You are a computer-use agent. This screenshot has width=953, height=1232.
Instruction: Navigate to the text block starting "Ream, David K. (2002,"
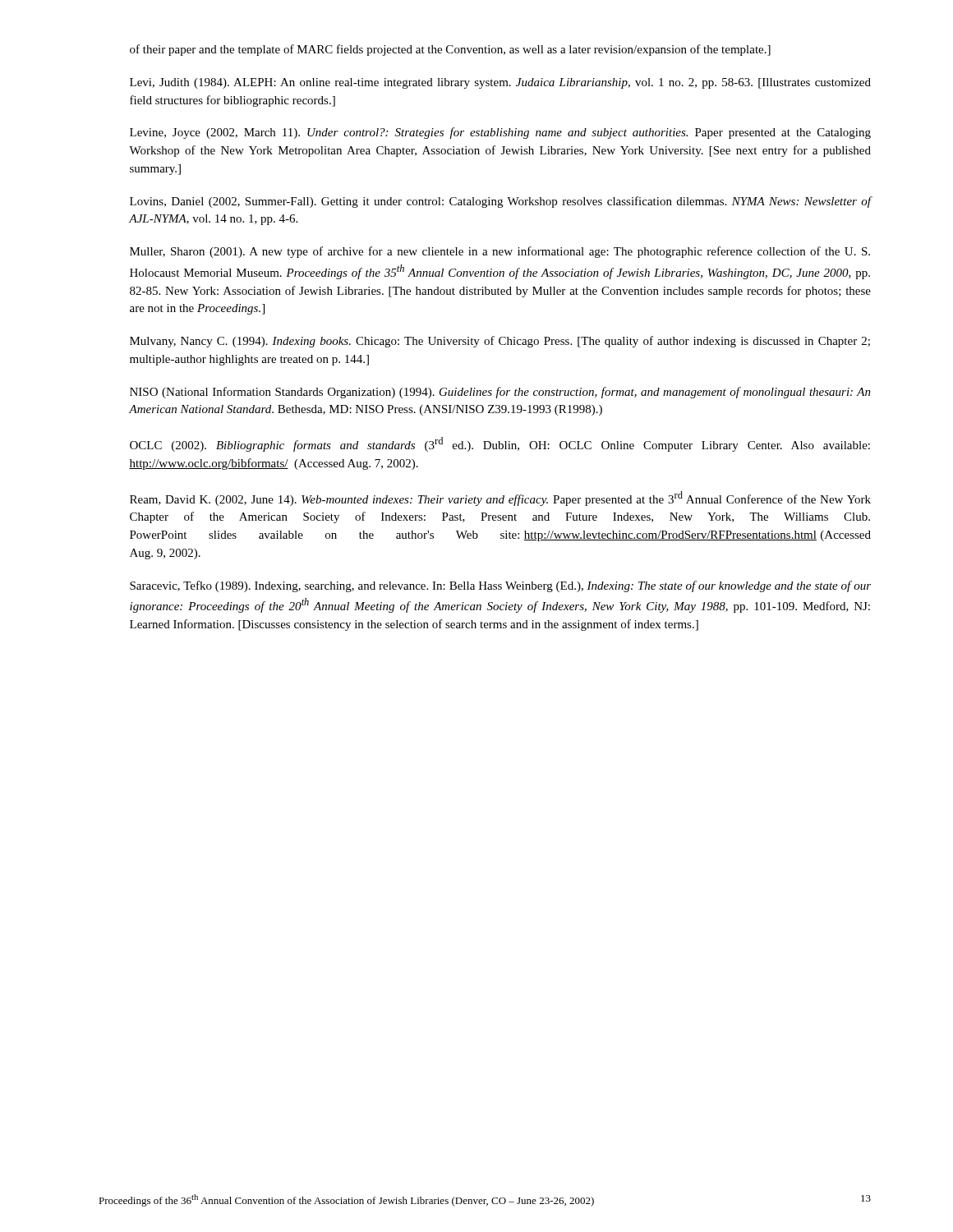point(500,524)
